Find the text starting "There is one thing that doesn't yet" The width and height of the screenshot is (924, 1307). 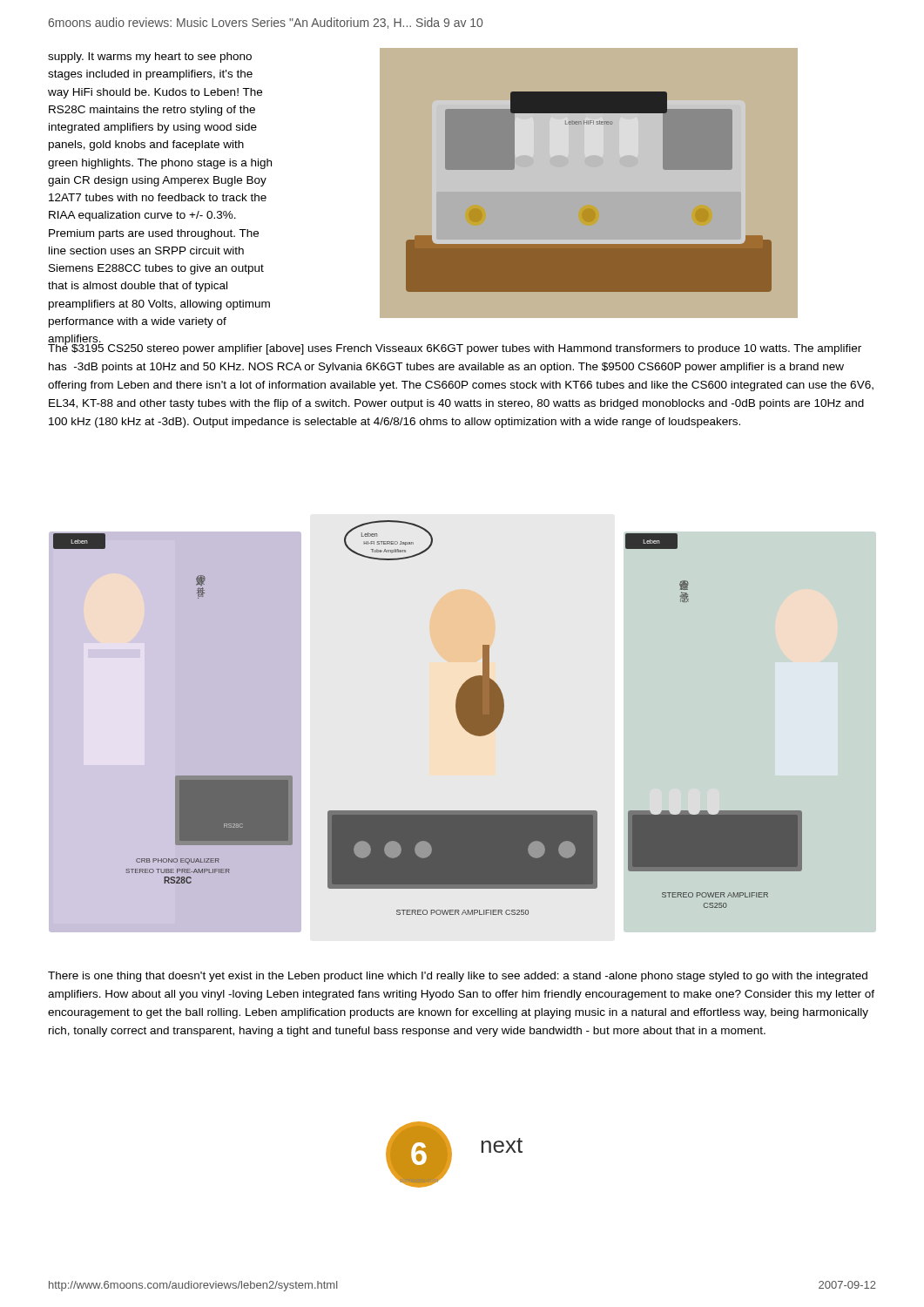click(x=461, y=1003)
